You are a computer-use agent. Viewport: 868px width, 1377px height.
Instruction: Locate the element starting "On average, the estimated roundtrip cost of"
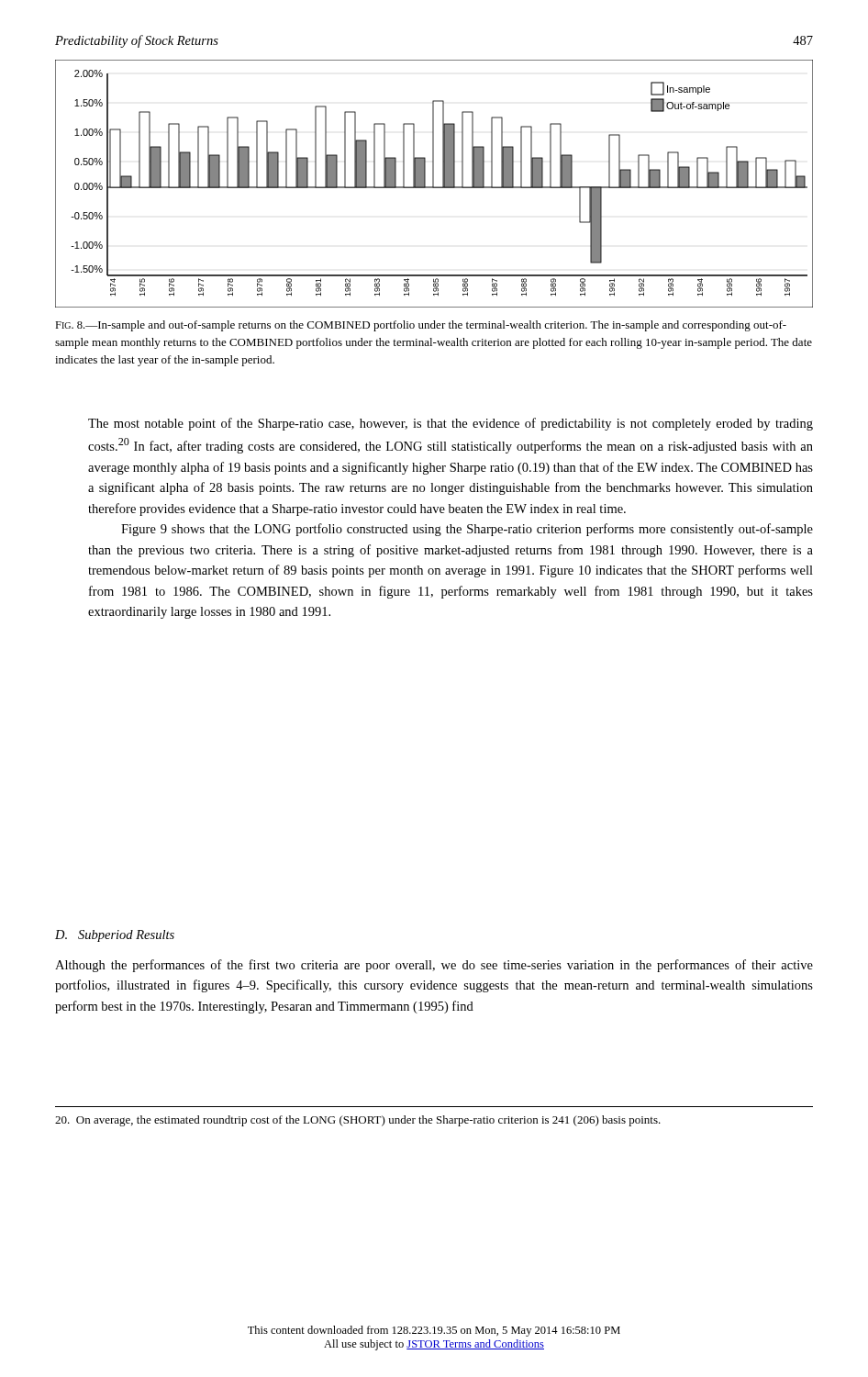coord(358,1120)
